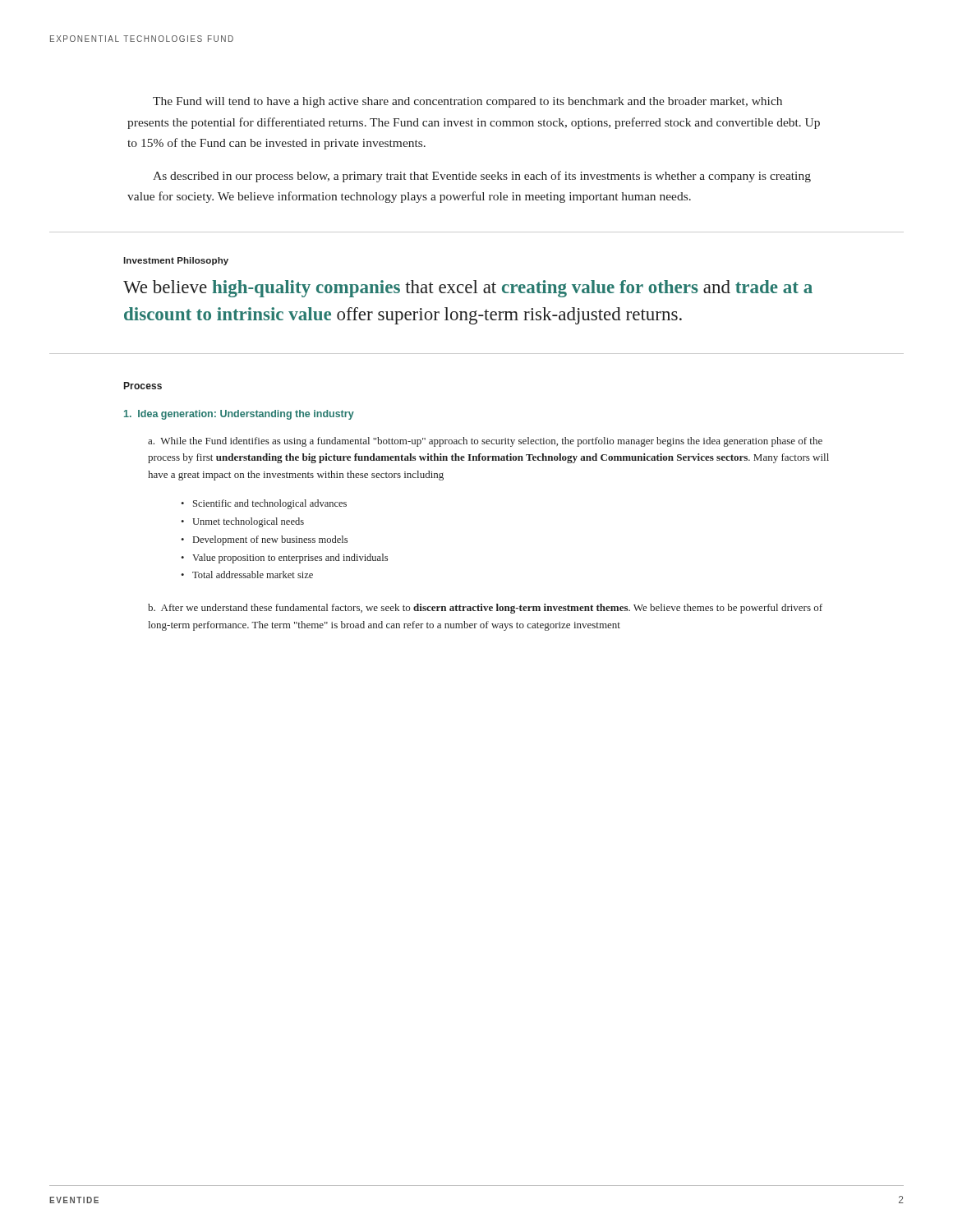Image resolution: width=953 pixels, height=1232 pixels.
Task: Locate the section header containing "Investment Philosophy"
Action: 176,260
